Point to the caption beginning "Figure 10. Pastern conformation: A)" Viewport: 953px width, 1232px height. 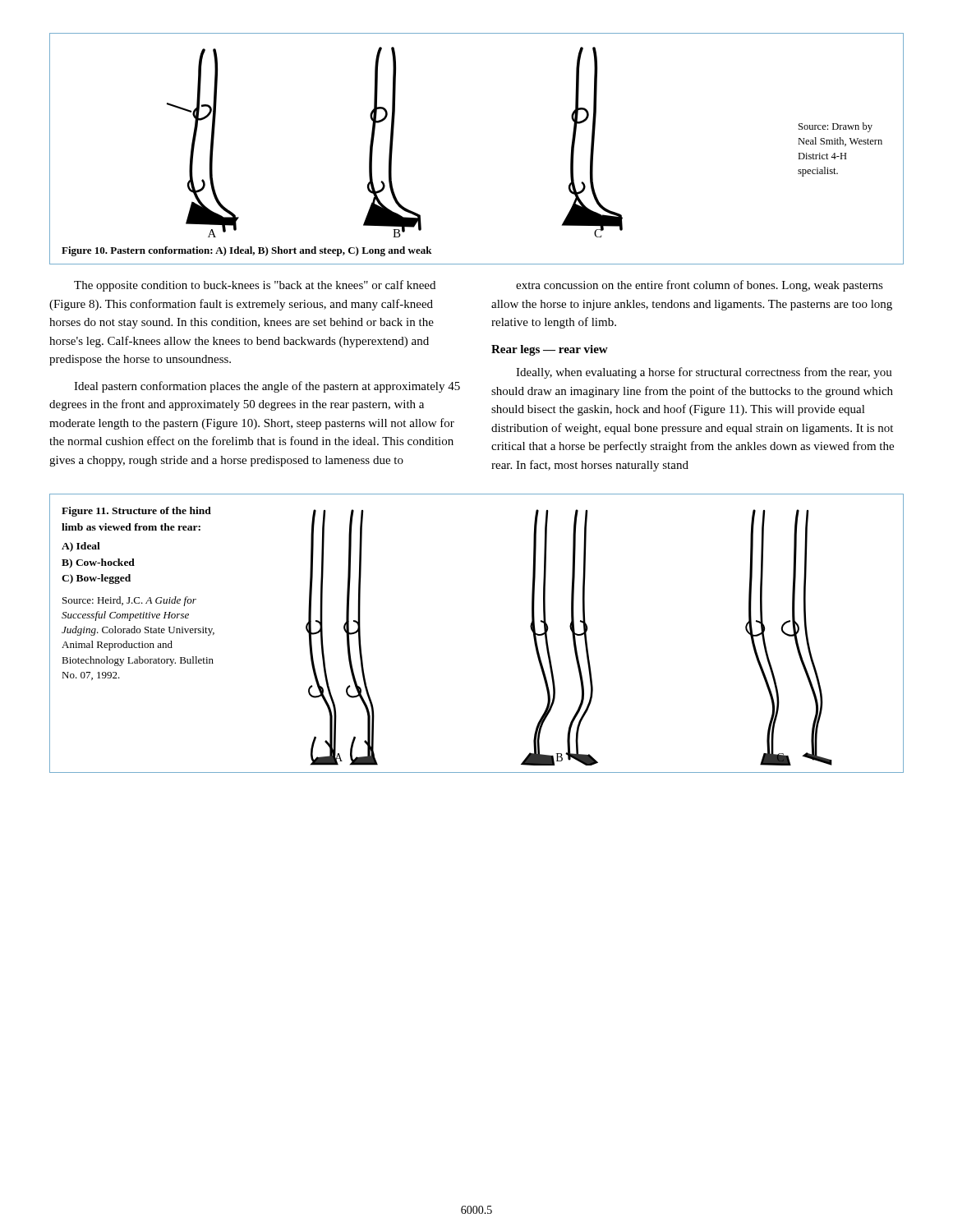point(247,250)
